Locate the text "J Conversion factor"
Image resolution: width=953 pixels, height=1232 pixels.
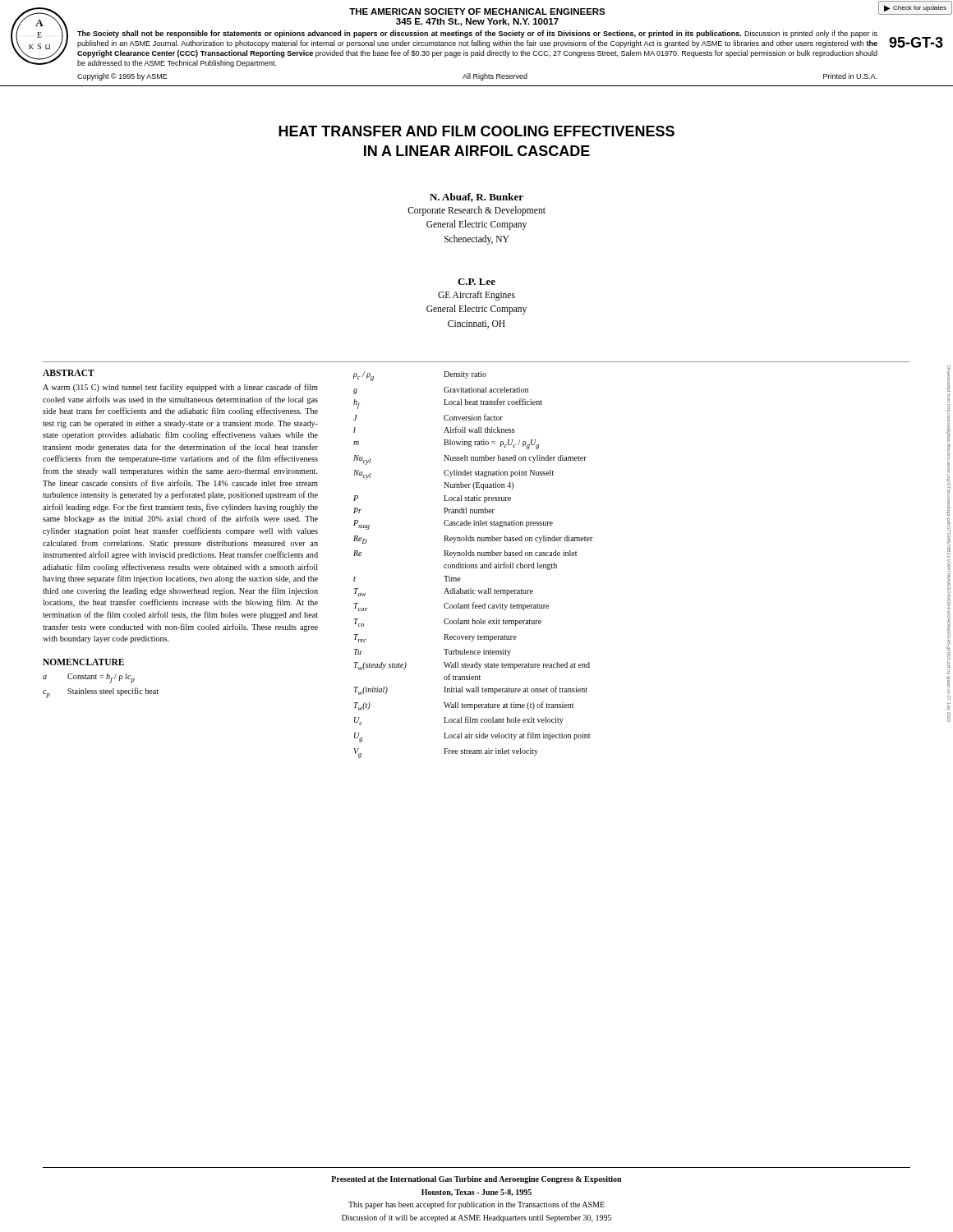355,417
